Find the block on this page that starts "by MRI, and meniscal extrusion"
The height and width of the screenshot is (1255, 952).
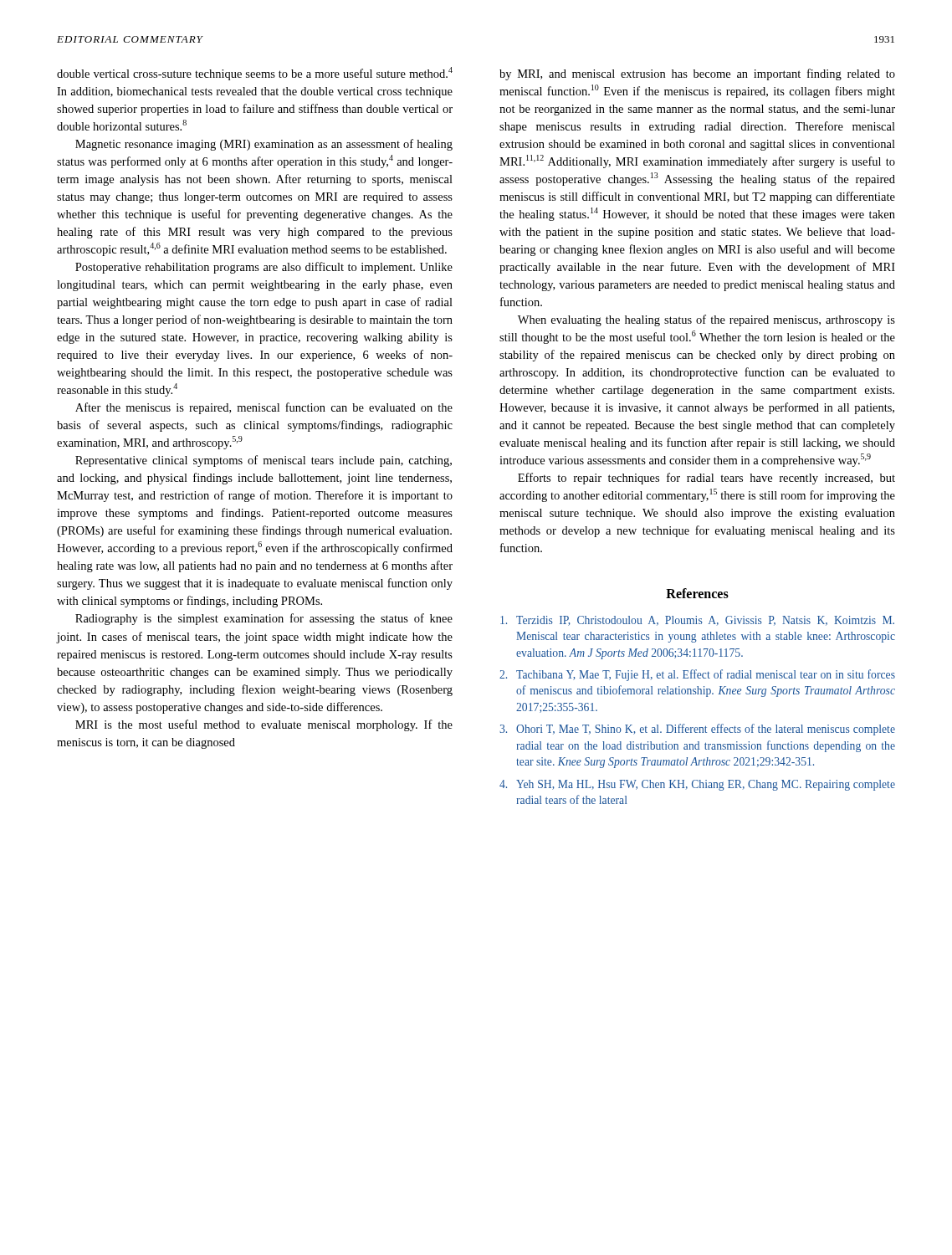[x=697, y=311]
